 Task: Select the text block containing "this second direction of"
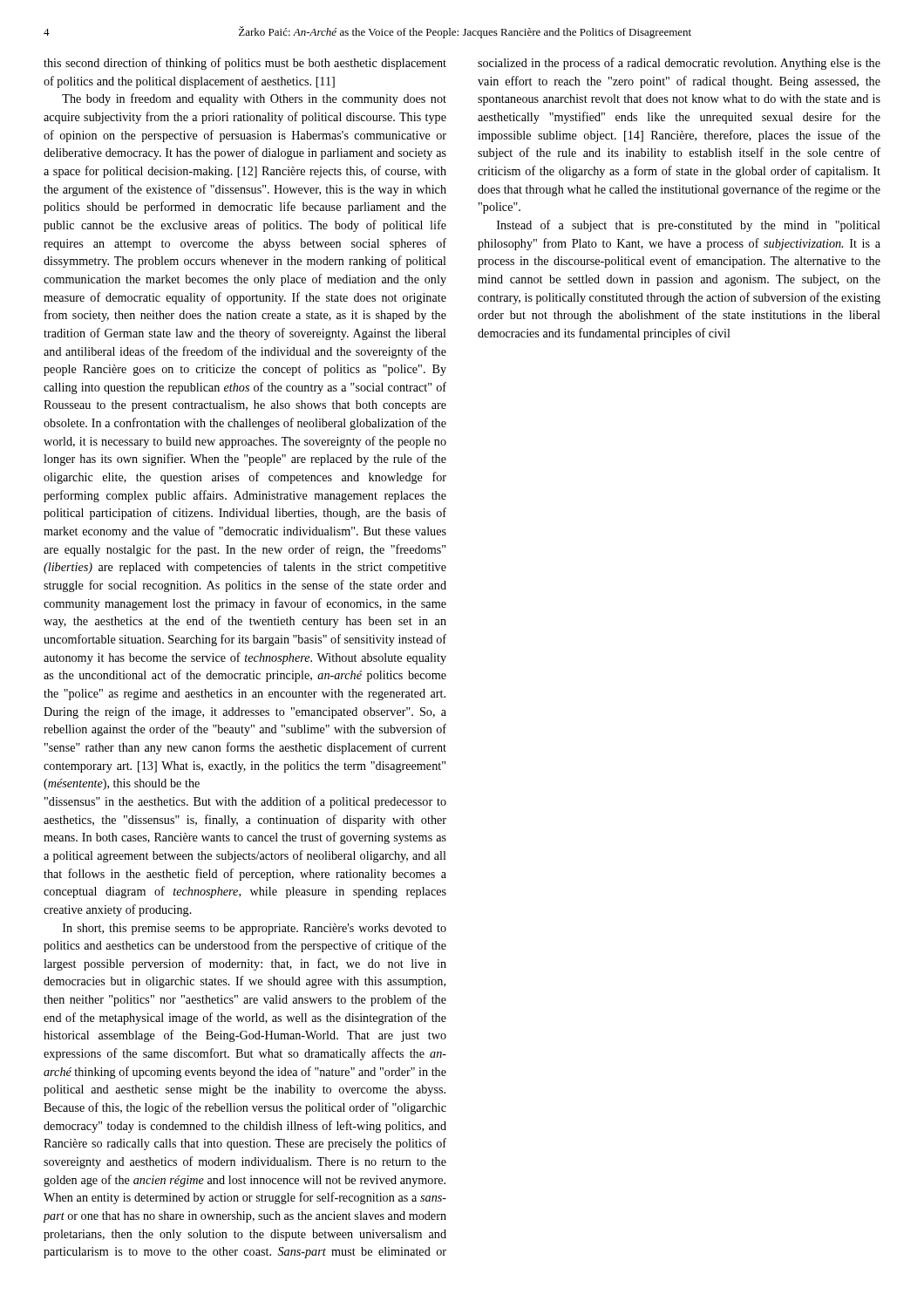(245, 423)
